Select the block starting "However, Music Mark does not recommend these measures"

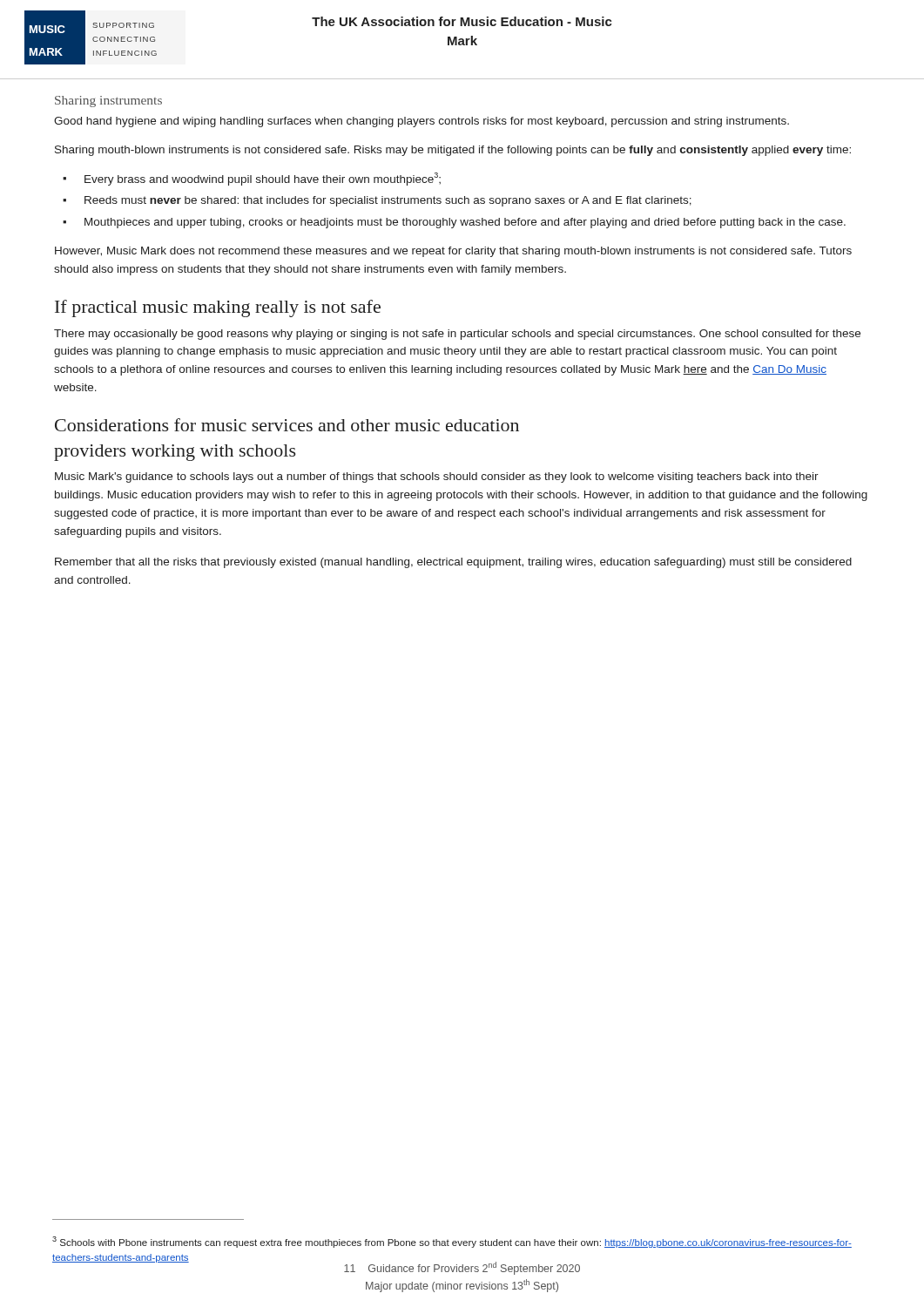pos(453,260)
